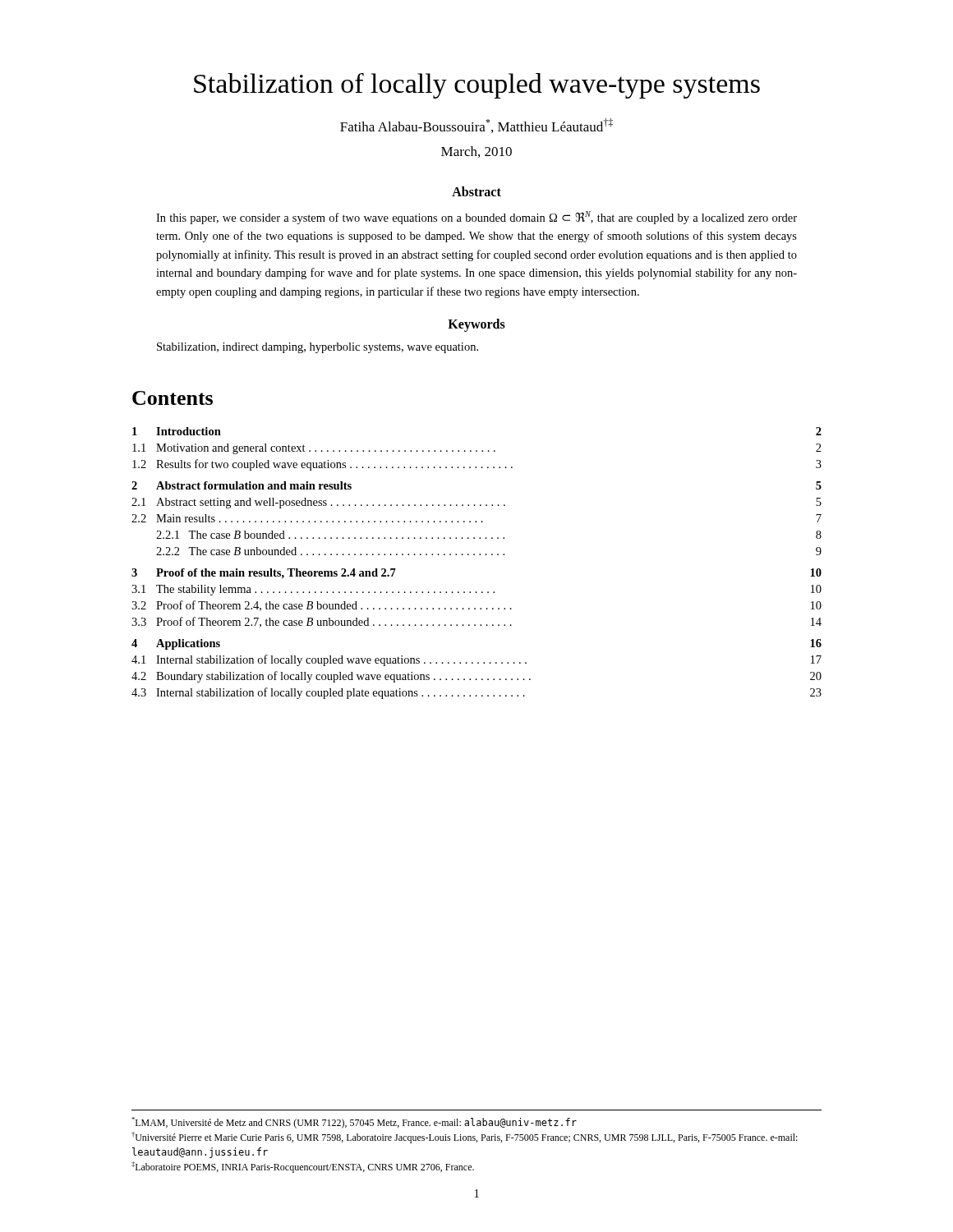
Task: Locate the block of text that opens with "In this paper,"
Action: 476,254
